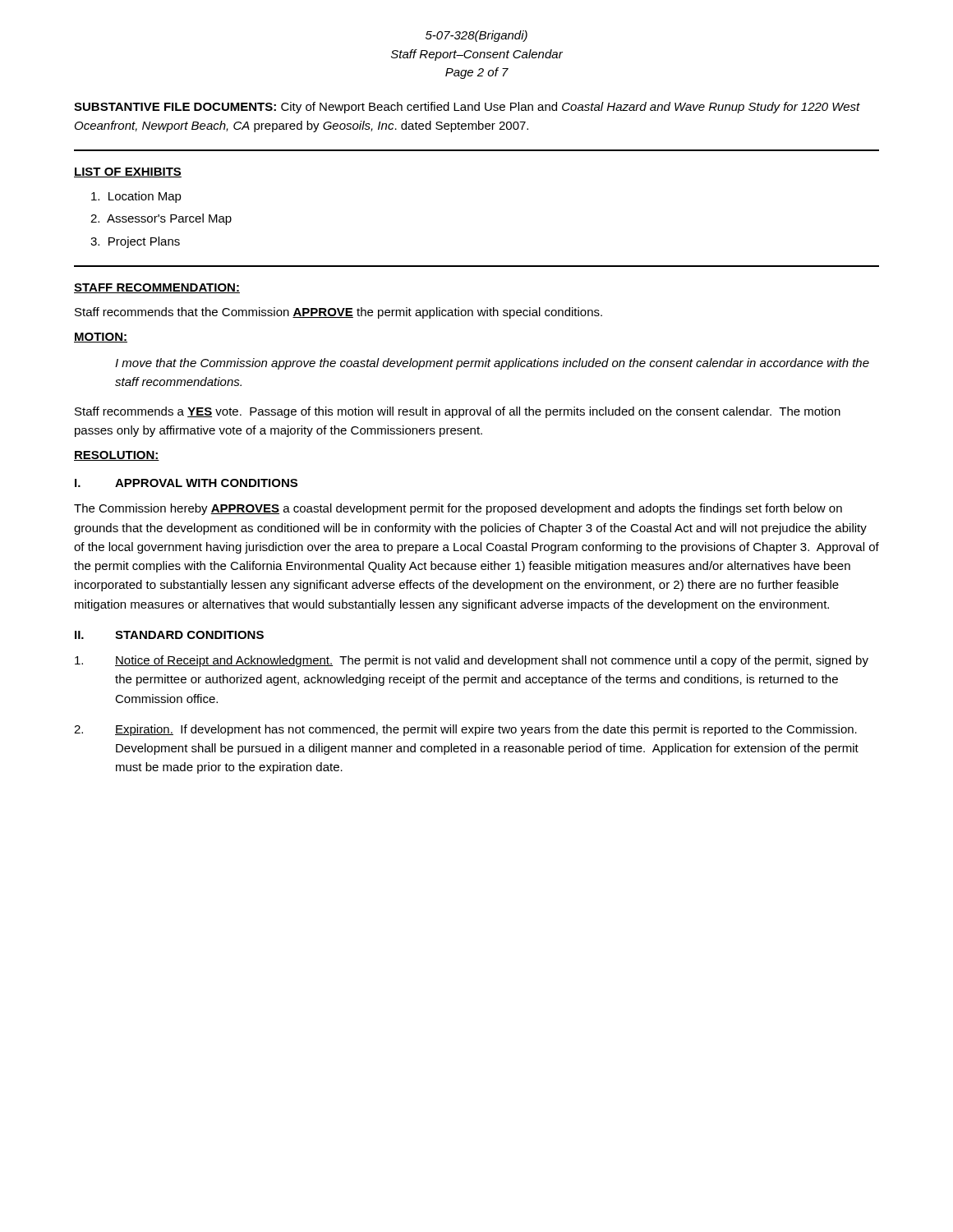Click the passage that begins "Staff recommends that the Commission APPROVE the"
This screenshot has width=953, height=1232.
click(339, 312)
